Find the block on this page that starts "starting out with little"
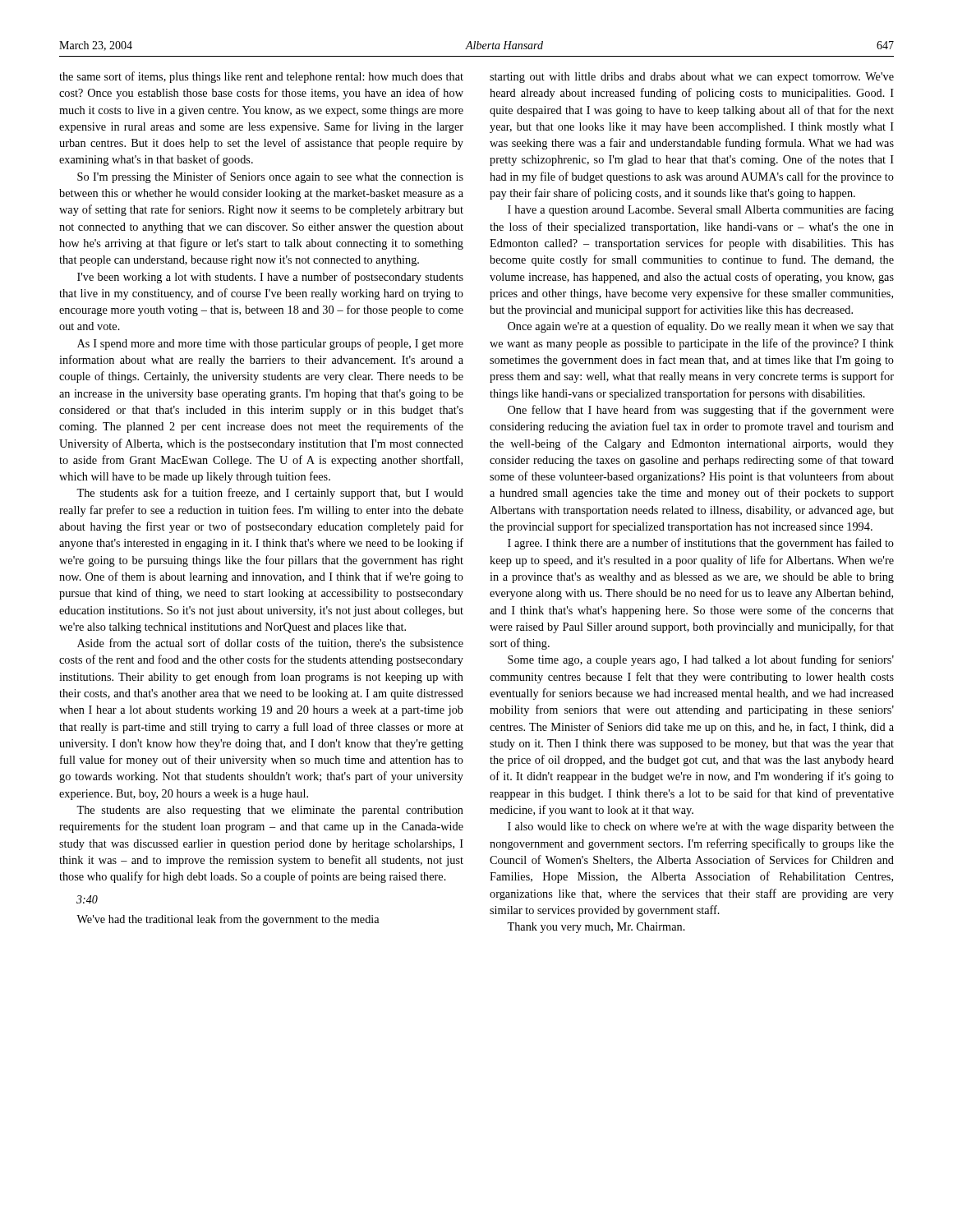Screen dimensions: 1232x953 click(692, 502)
